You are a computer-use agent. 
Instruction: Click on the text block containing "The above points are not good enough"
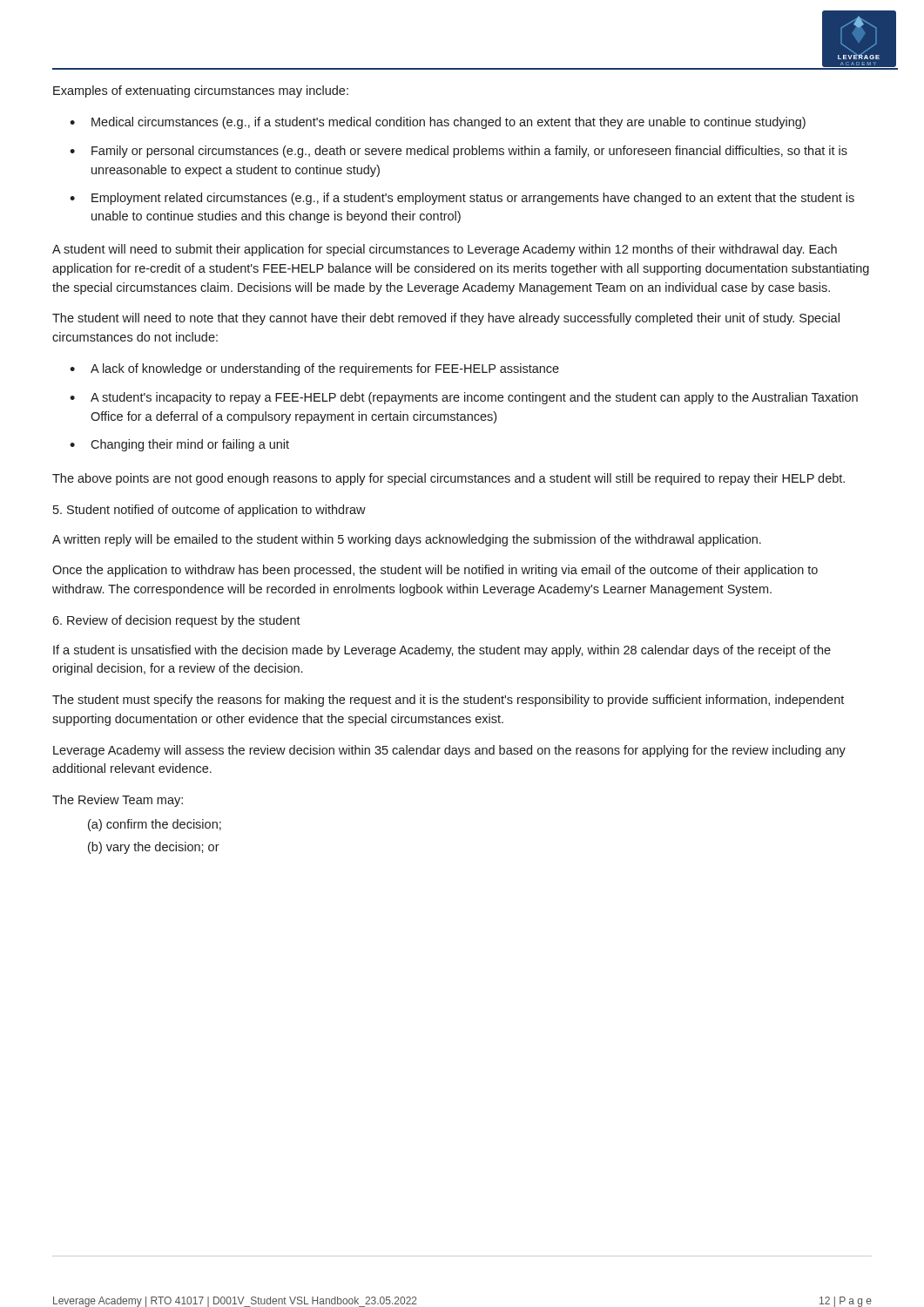(449, 478)
